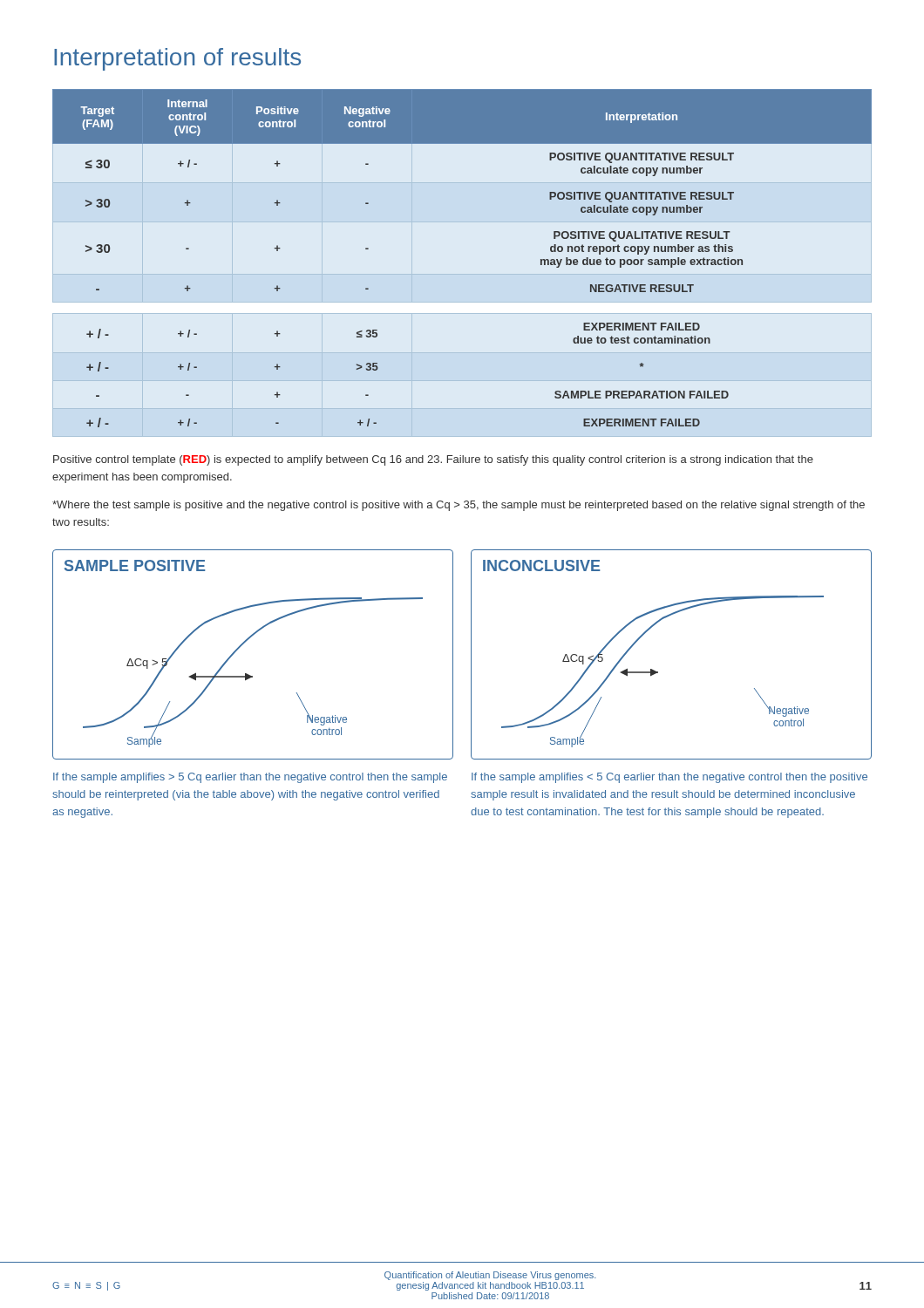This screenshot has height=1308, width=924.
Task: Click on the footnote with the text "Where the test sample is positive"
Action: (x=459, y=514)
